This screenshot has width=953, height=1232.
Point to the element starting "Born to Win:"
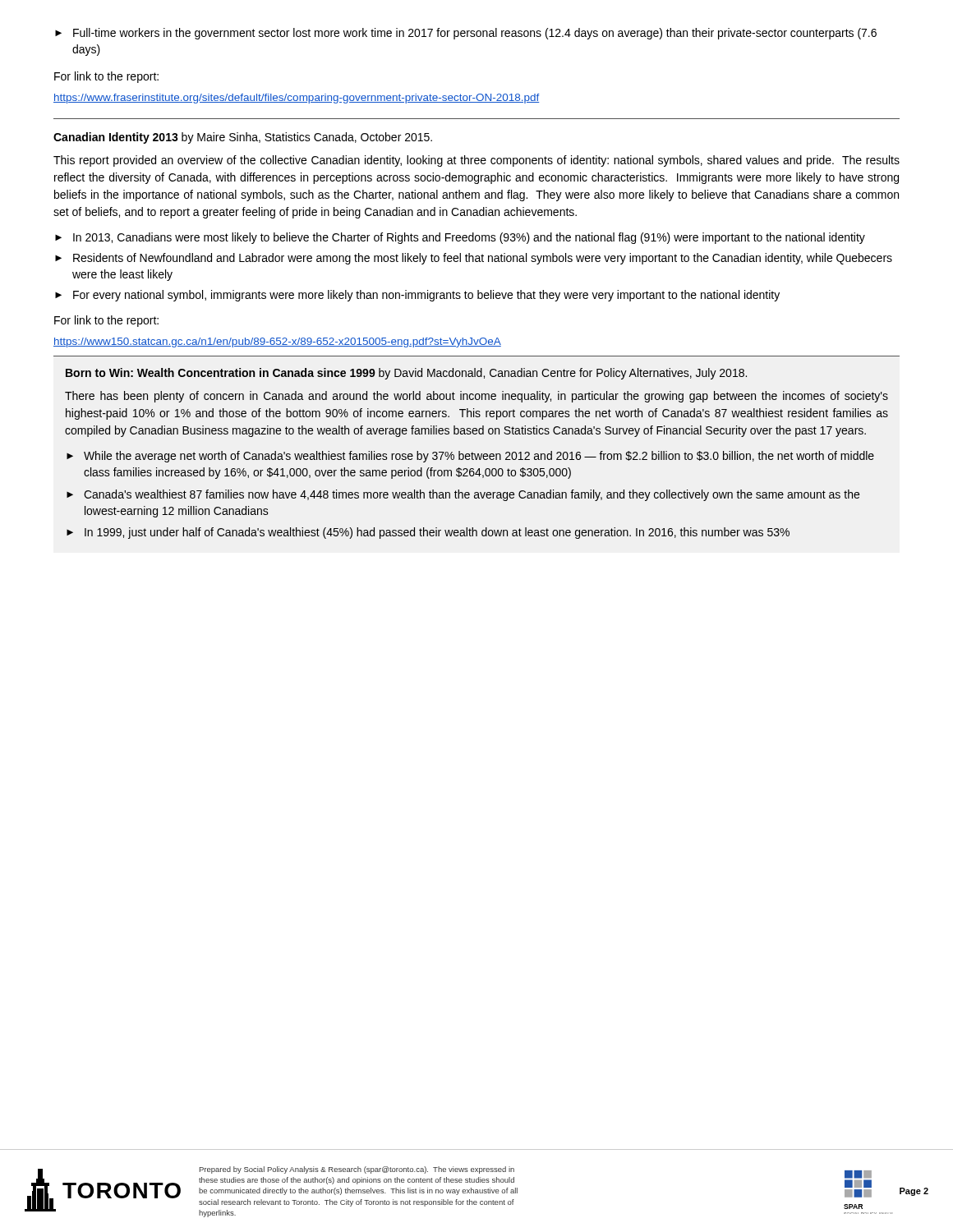click(x=406, y=373)
